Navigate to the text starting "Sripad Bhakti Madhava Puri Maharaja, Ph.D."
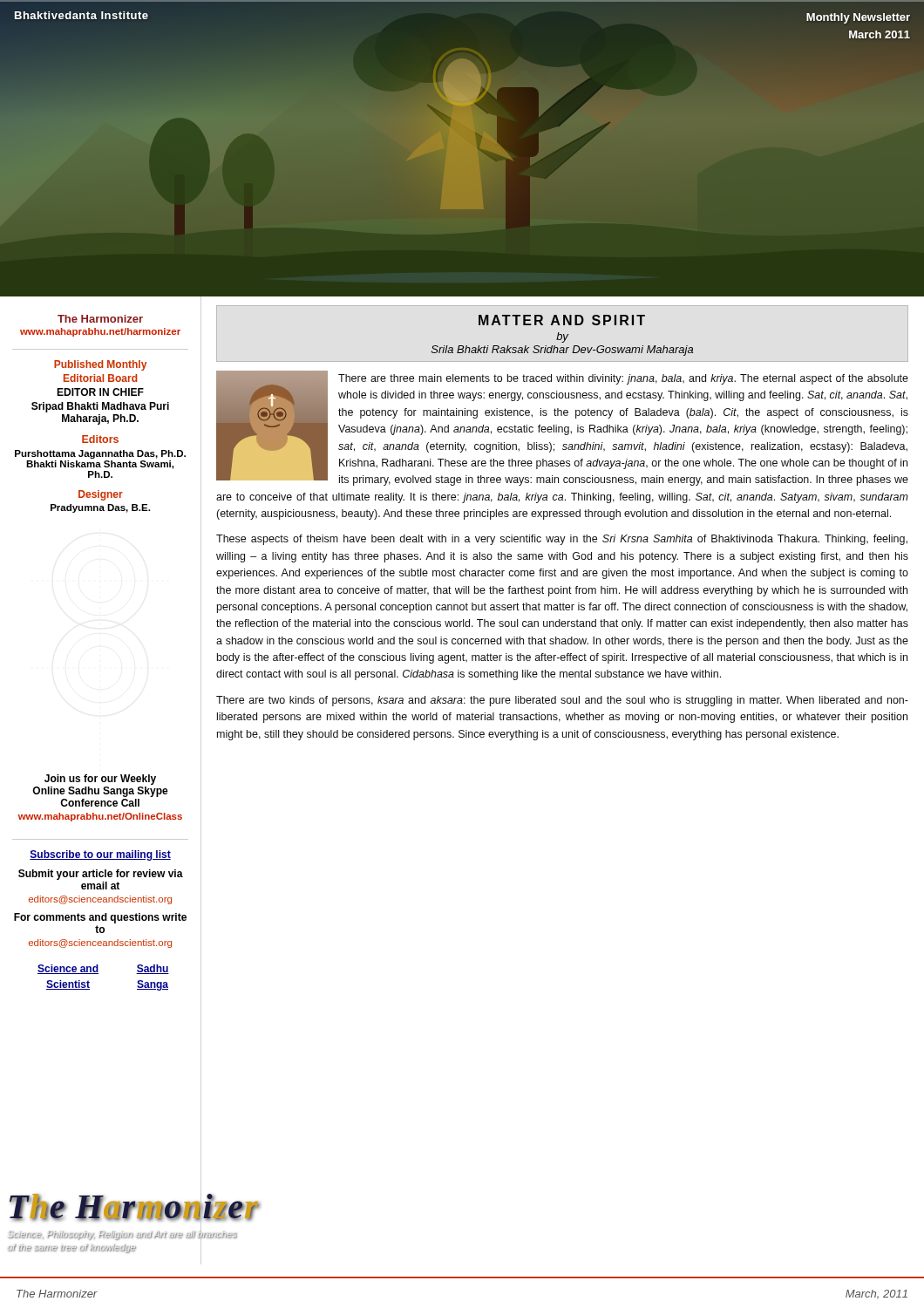This screenshot has width=924, height=1308. pyautogui.click(x=100, y=412)
